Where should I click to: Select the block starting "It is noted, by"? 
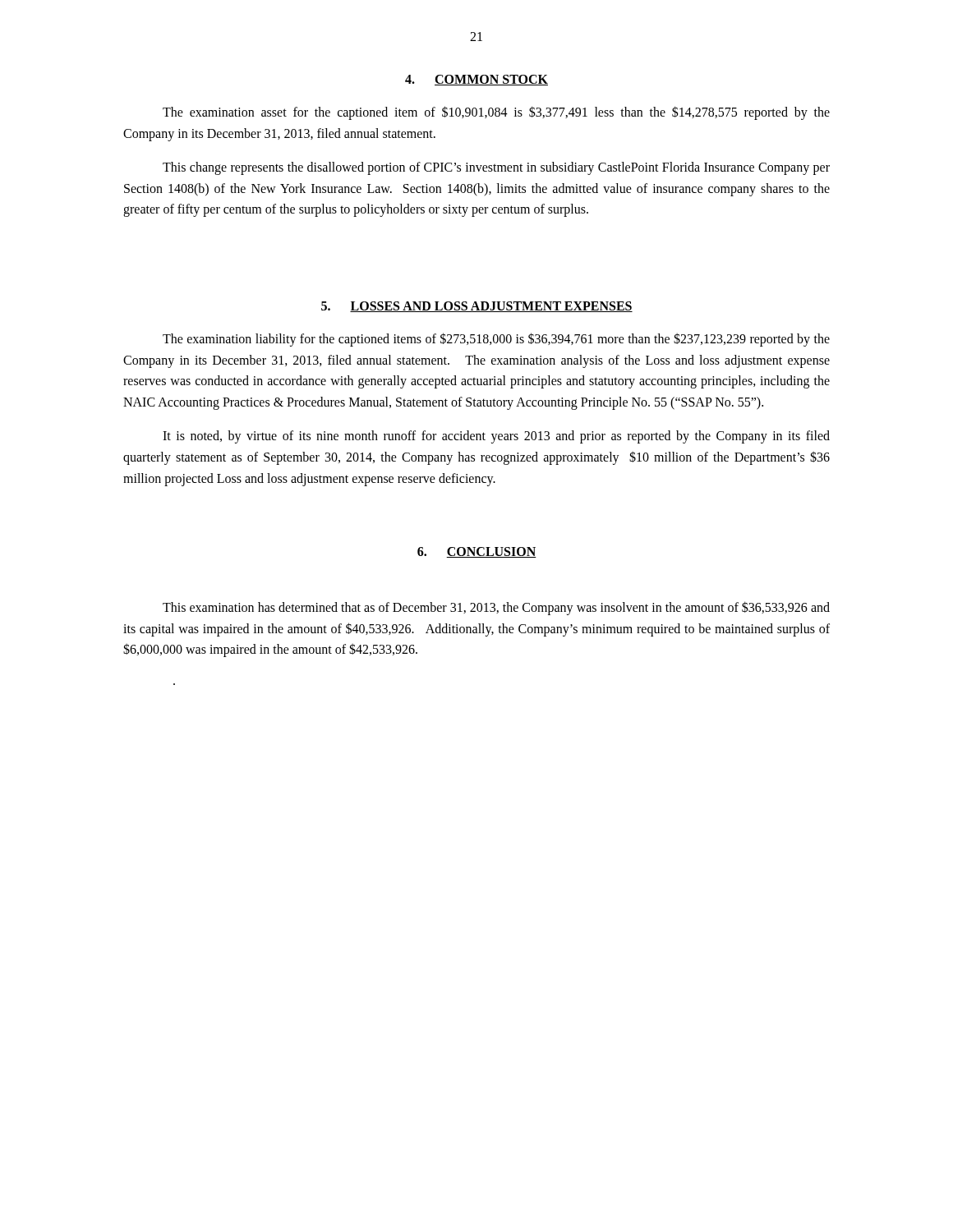point(476,457)
